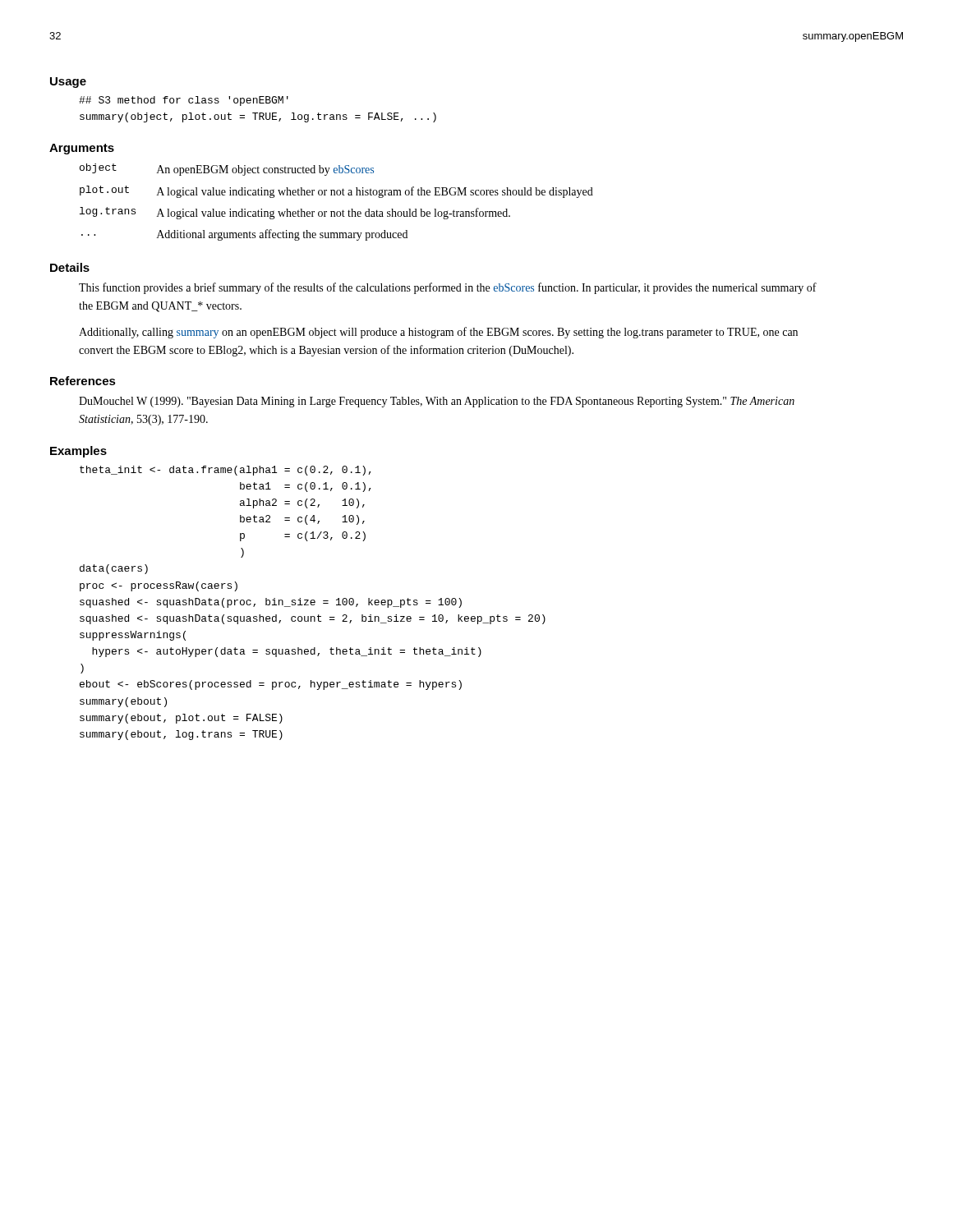Click on the text block containing "S3 method for class 'openEBGM'"
This screenshot has height=1232, width=953.
click(x=258, y=109)
